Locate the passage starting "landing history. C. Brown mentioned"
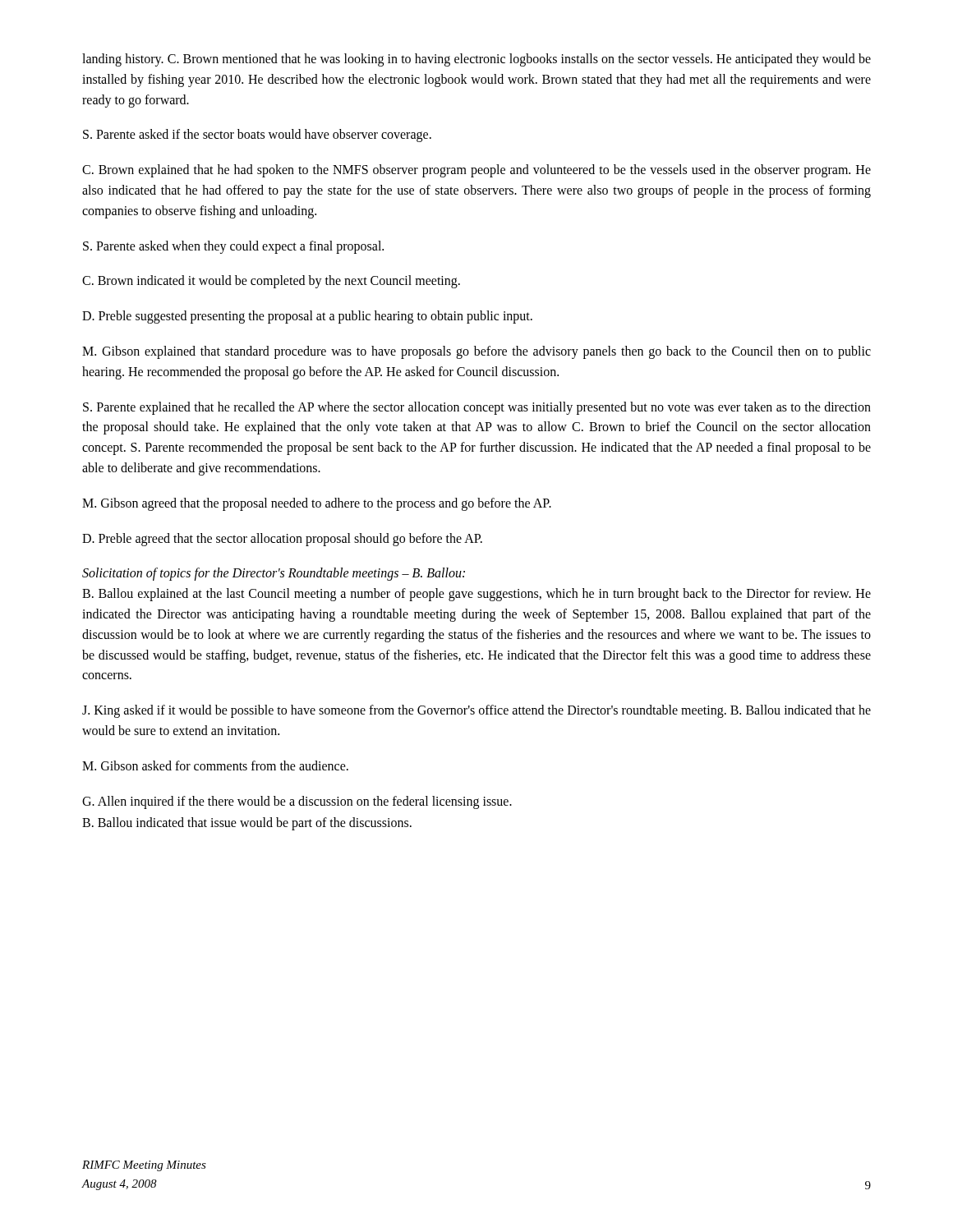The width and height of the screenshot is (953, 1232). click(476, 79)
